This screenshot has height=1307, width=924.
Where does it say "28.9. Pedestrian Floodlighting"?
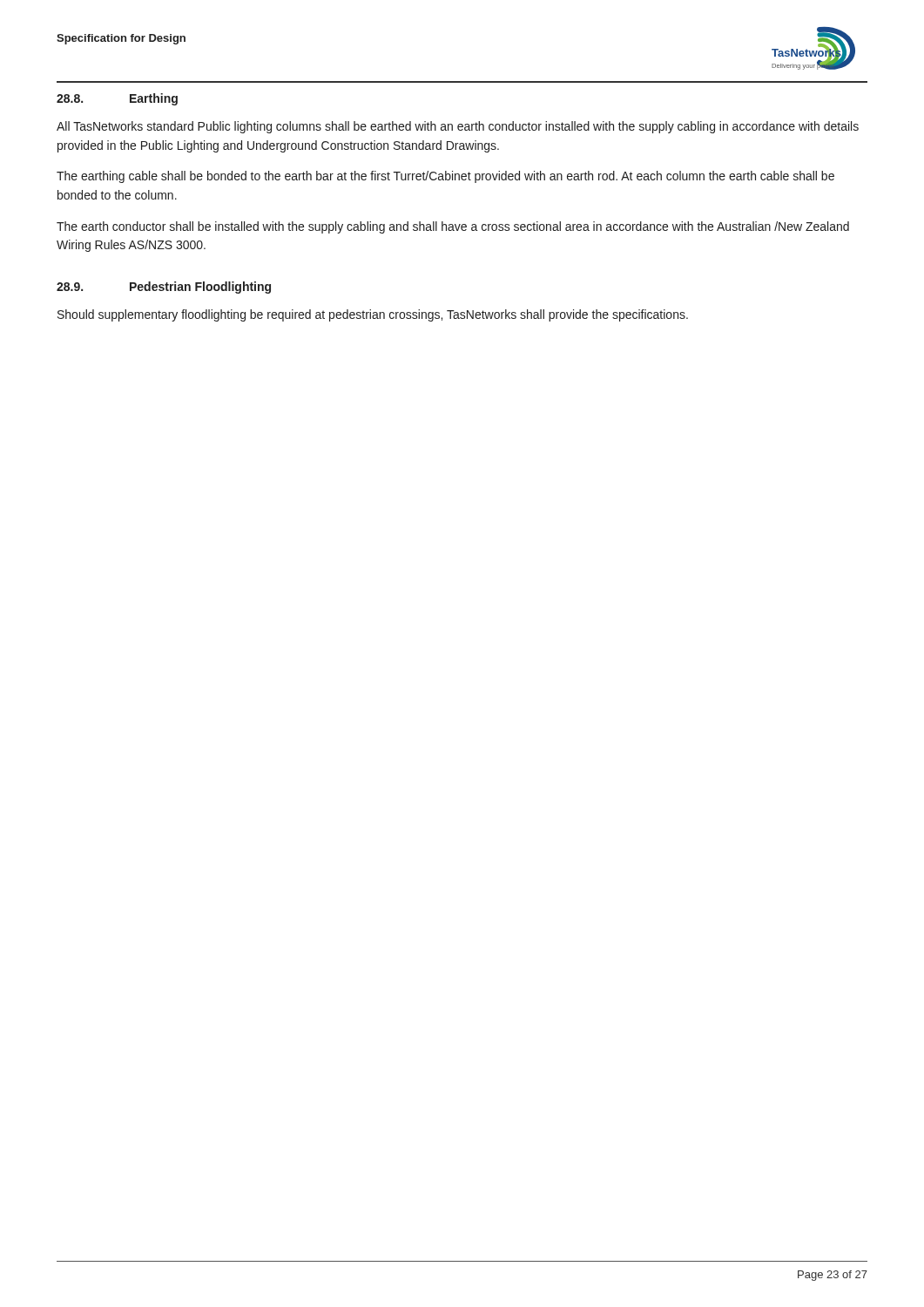pyautogui.click(x=164, y=287)
